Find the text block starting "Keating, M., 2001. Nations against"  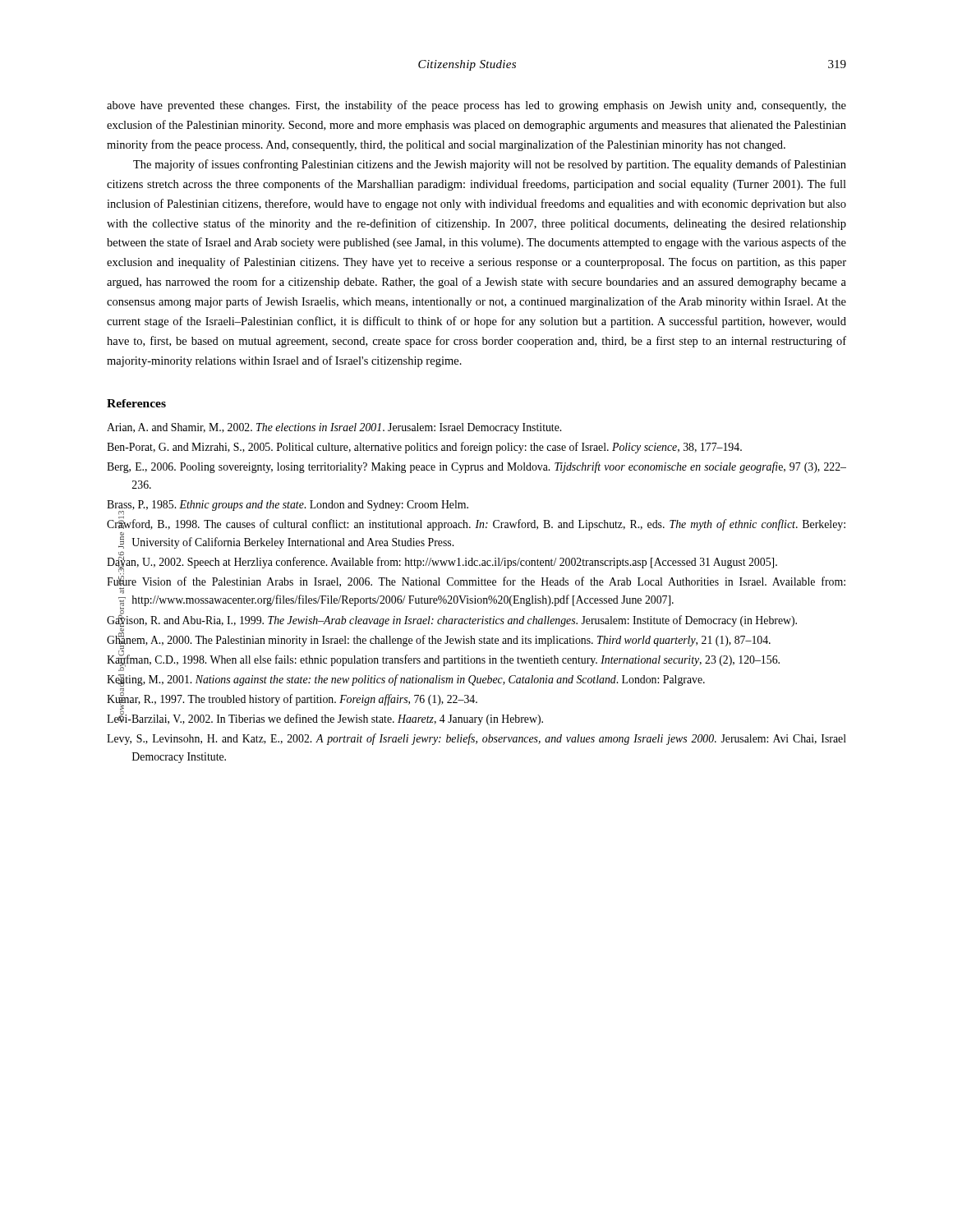click(406, 679)
